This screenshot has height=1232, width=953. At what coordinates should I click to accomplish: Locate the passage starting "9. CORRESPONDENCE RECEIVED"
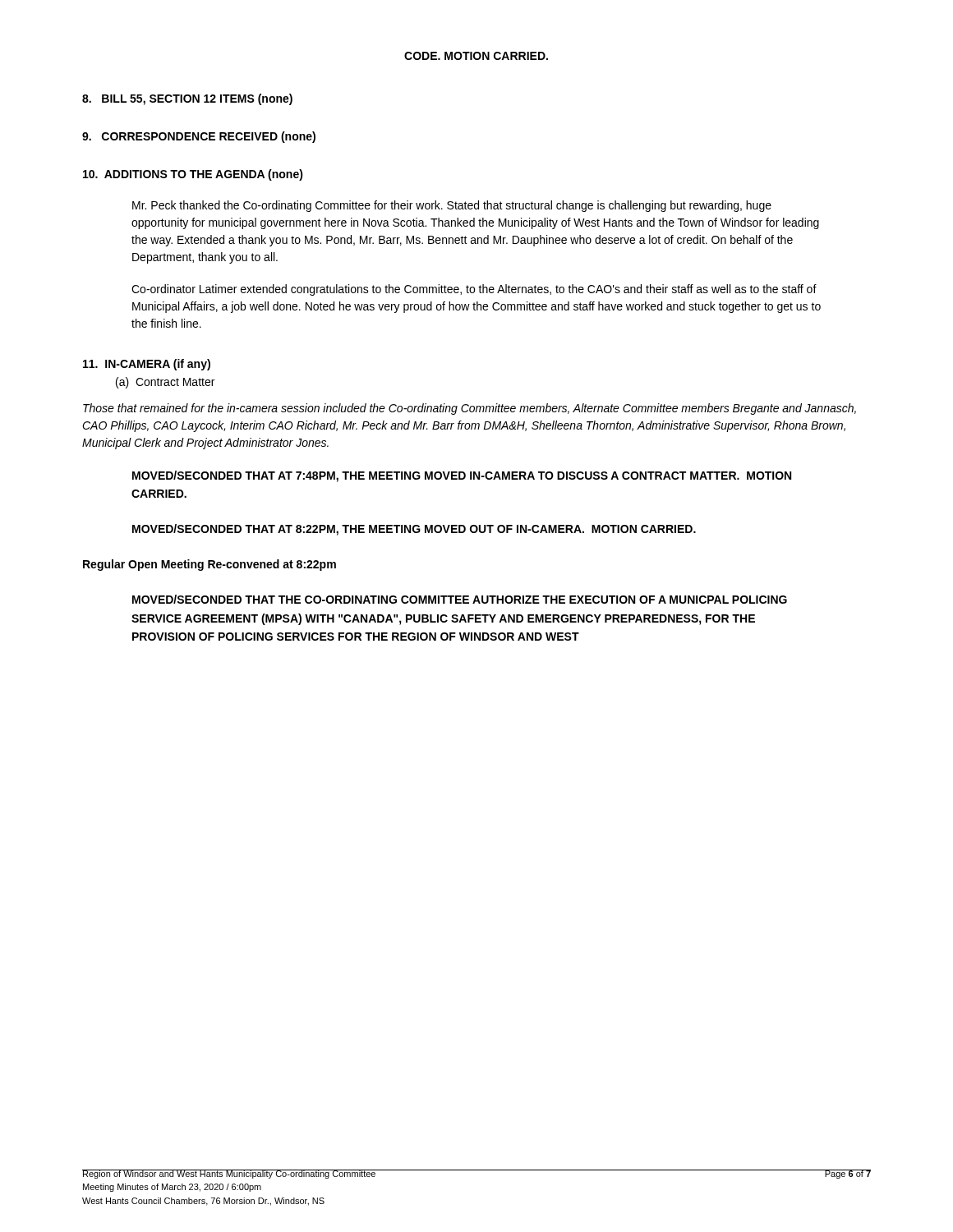coord(199,136)
